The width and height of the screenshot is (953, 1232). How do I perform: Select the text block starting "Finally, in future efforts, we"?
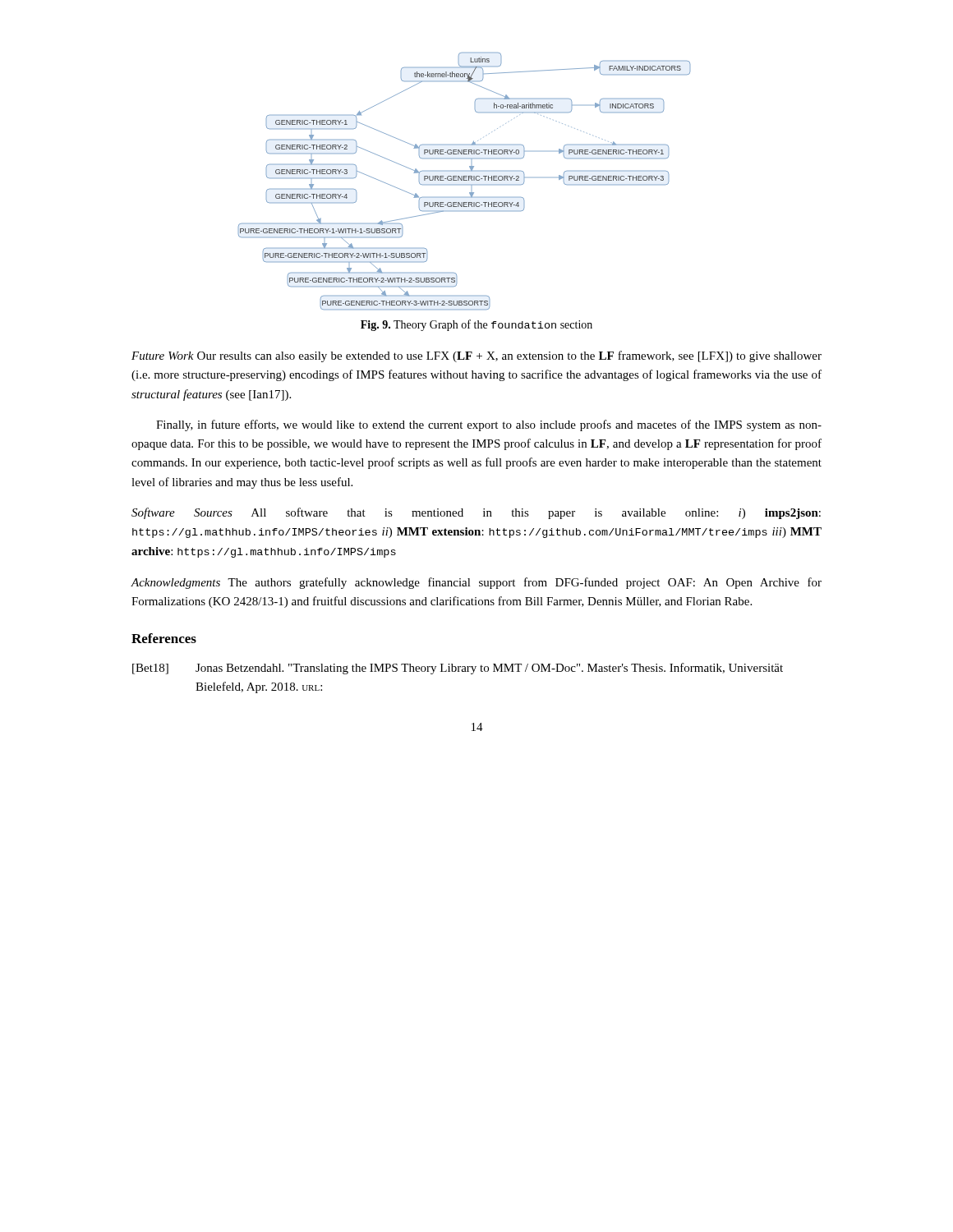[x=476, y=454]
